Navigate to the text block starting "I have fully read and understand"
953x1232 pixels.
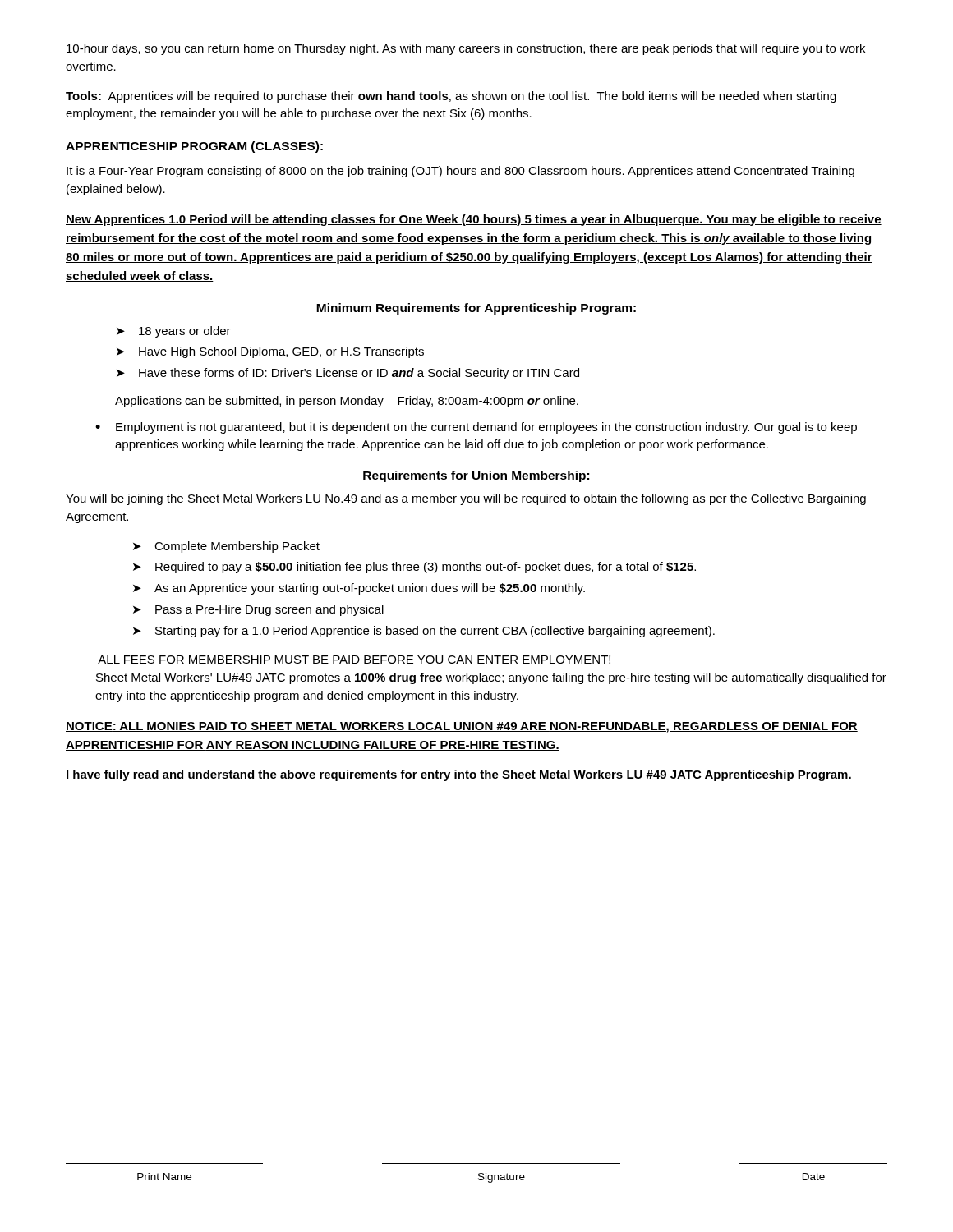(x=459, y=774)
